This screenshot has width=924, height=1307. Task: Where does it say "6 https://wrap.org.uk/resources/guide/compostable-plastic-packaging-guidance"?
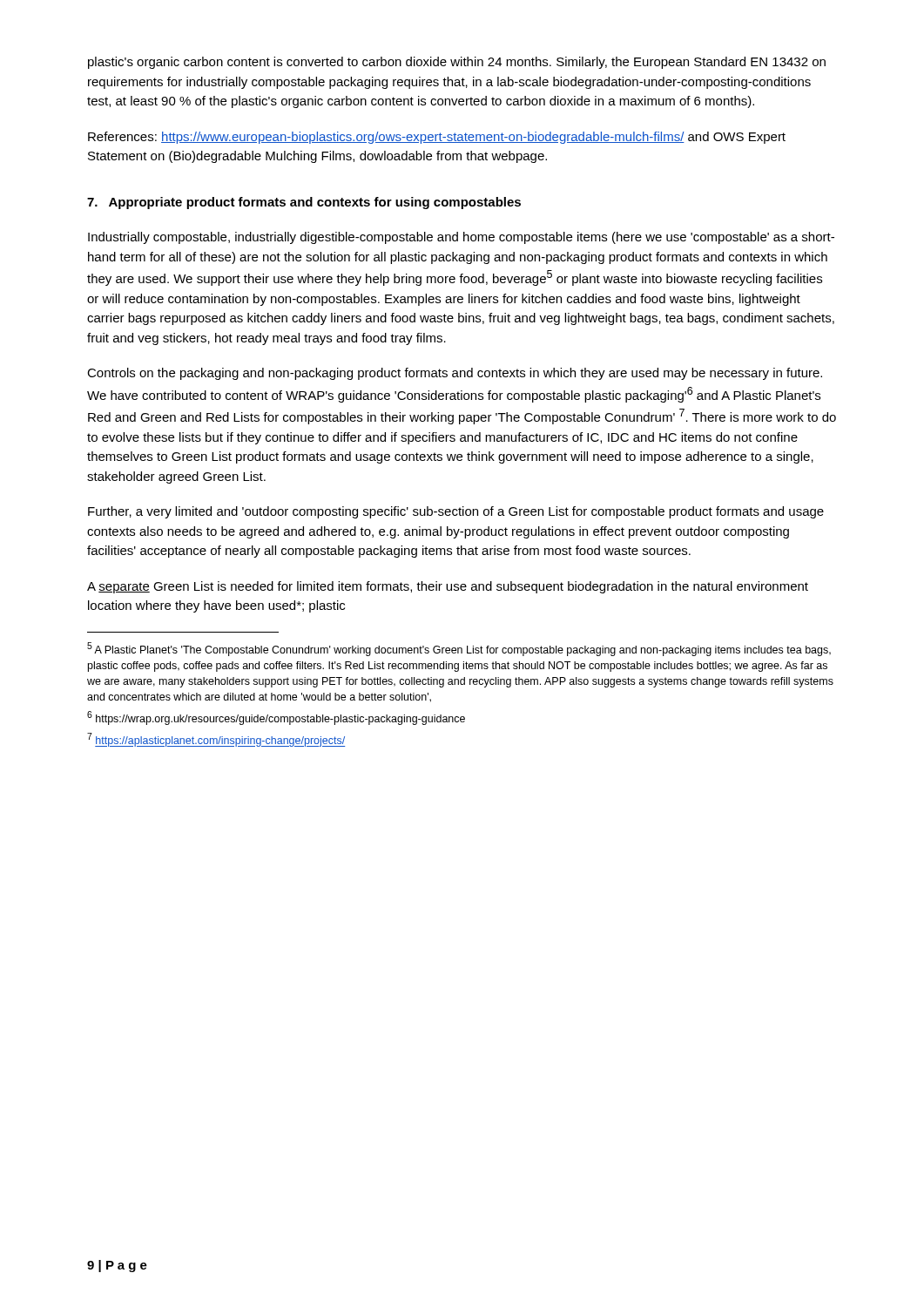coord(276,718)
